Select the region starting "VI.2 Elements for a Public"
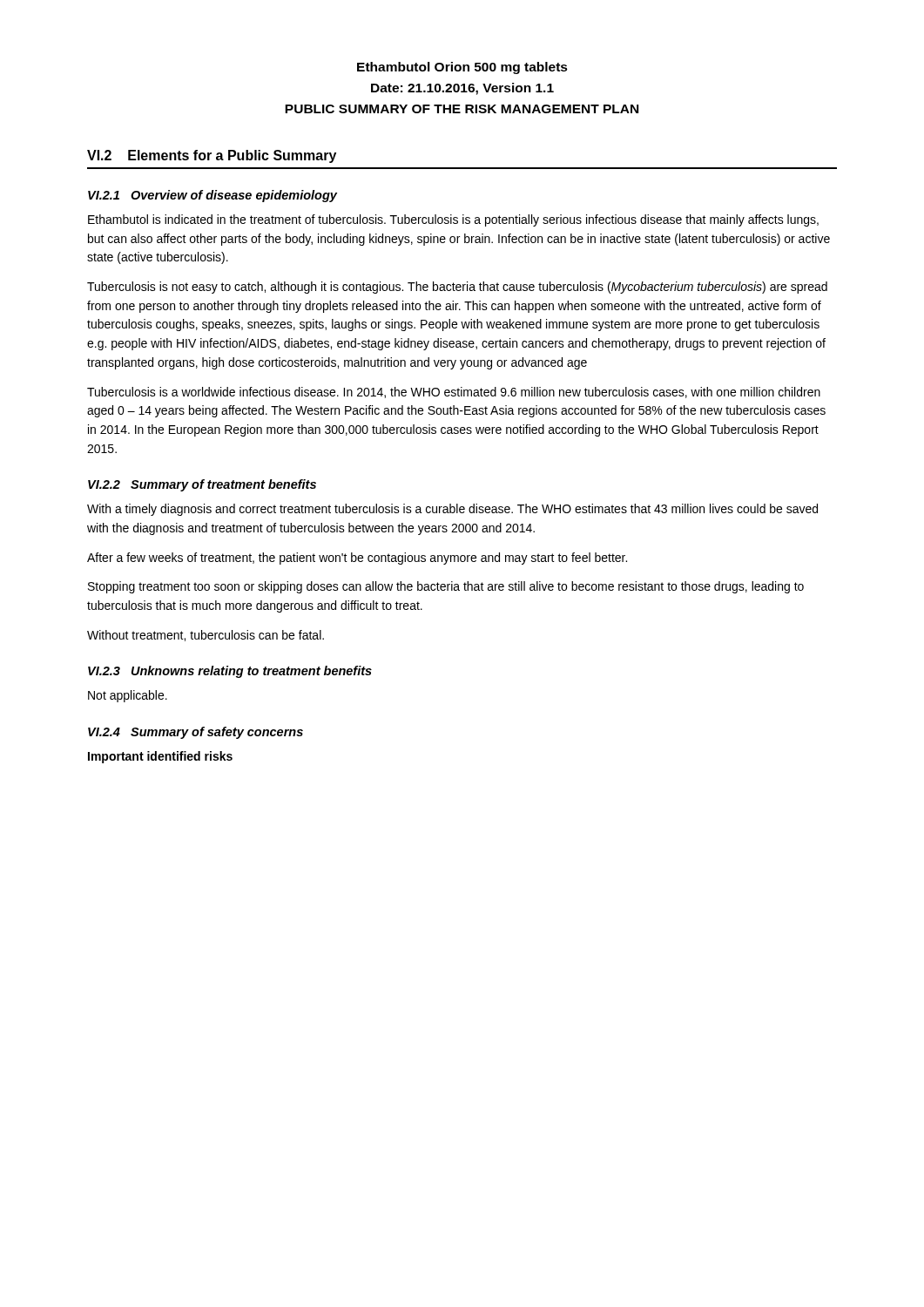 [212, 156]
